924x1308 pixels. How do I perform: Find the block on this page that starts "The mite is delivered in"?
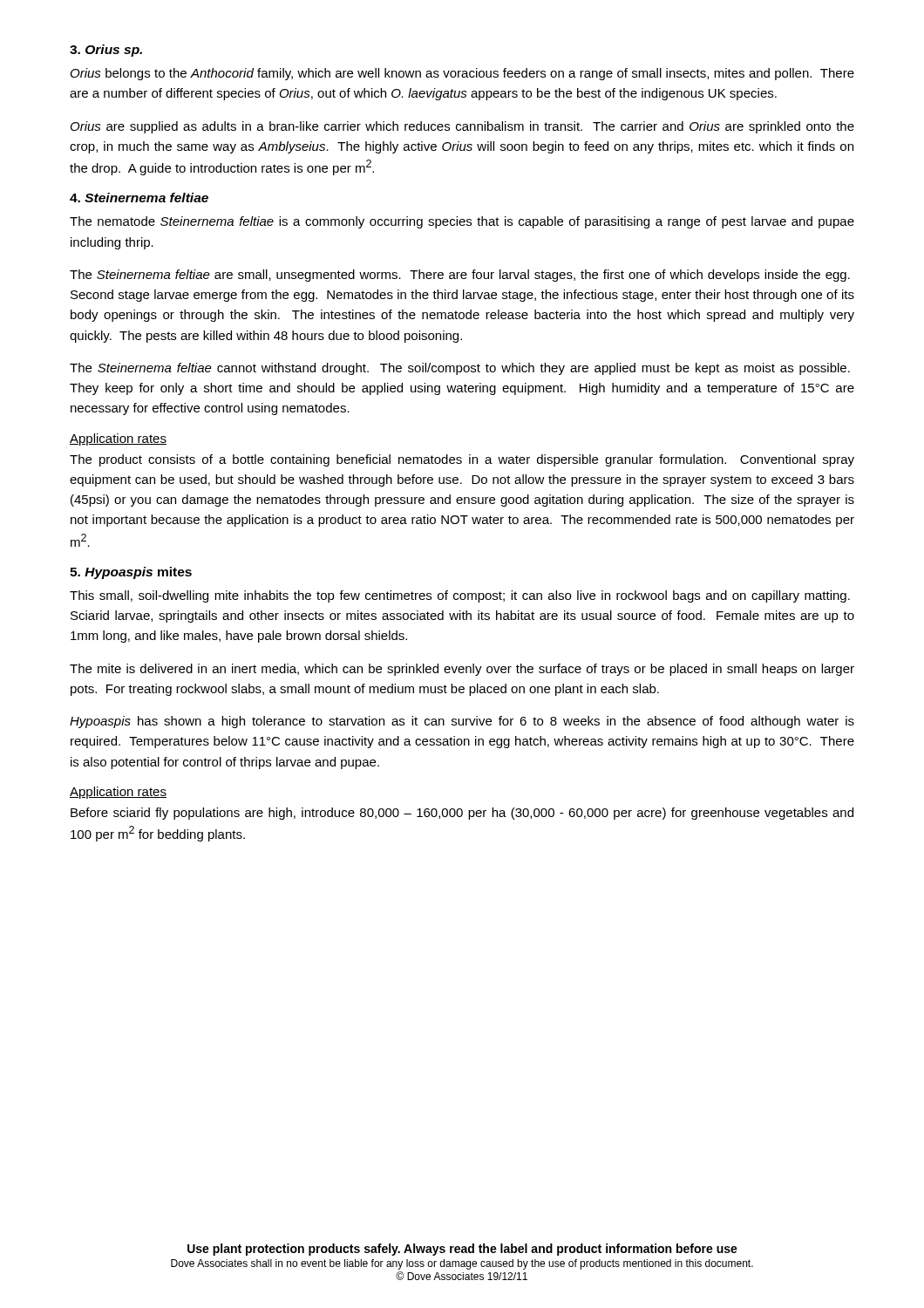tap(462, 678)
